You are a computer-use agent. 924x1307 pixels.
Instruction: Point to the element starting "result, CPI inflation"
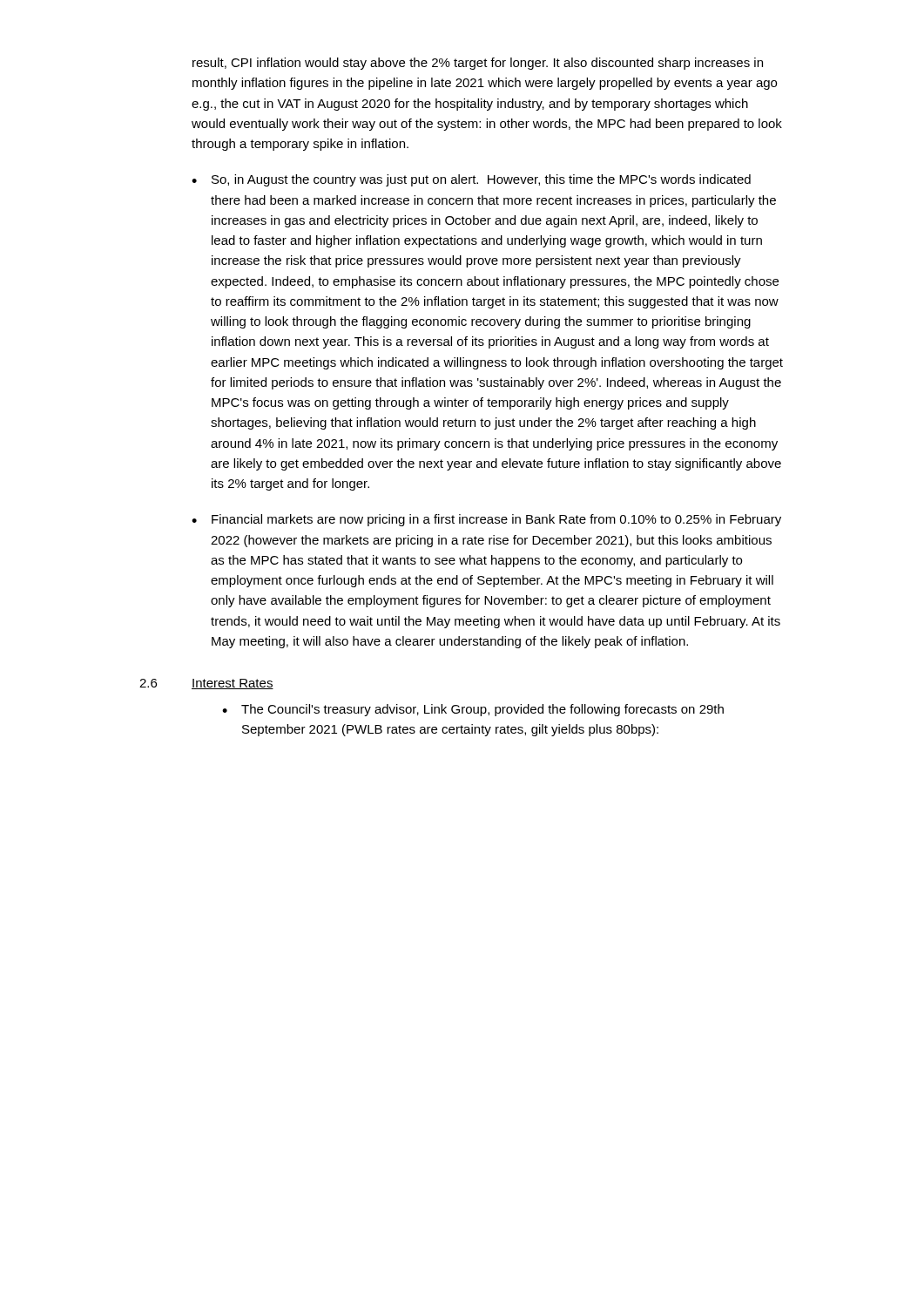click(x=487, y=103)
